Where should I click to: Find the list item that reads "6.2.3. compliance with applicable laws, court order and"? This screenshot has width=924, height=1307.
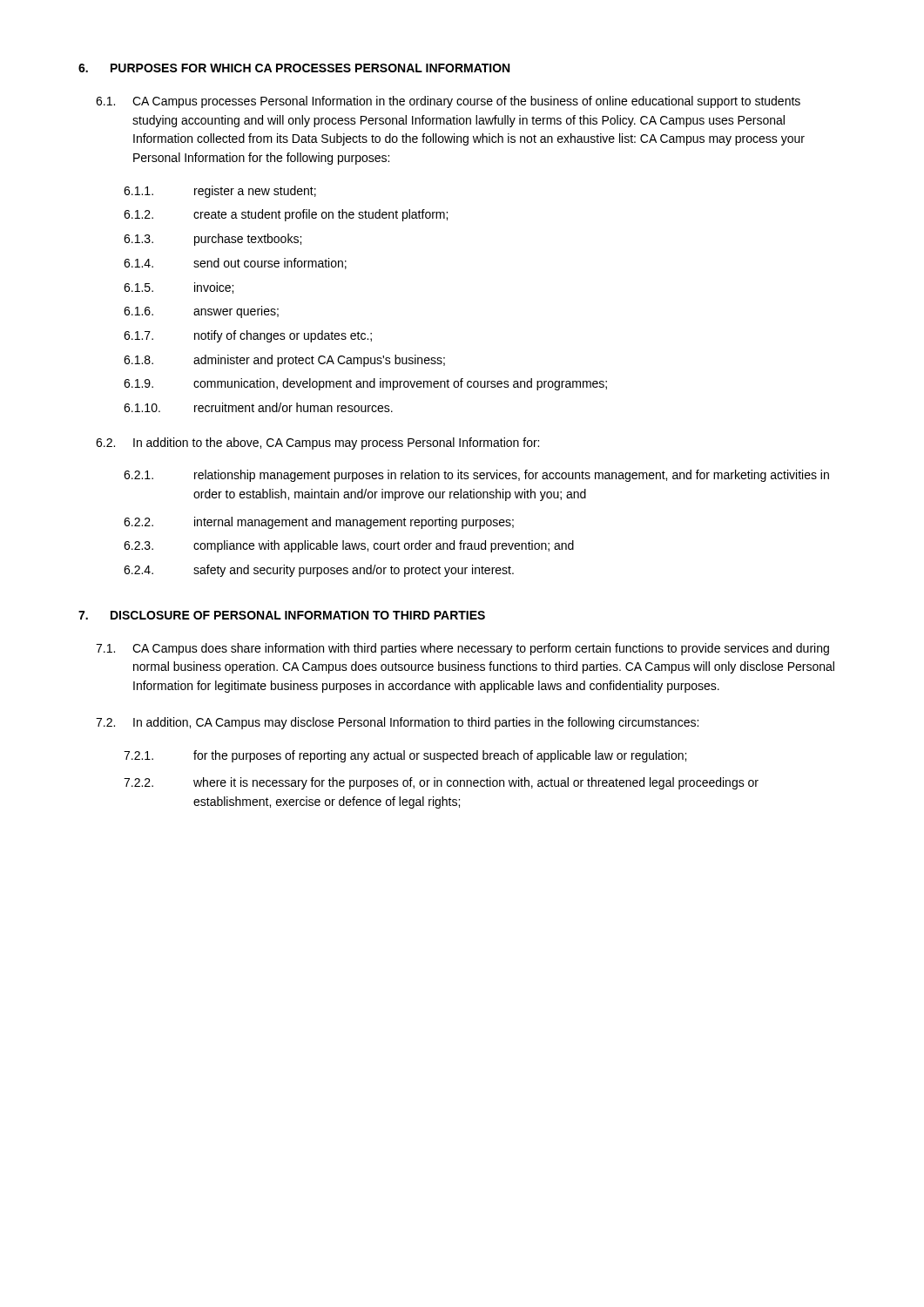(x=349, y=547)
